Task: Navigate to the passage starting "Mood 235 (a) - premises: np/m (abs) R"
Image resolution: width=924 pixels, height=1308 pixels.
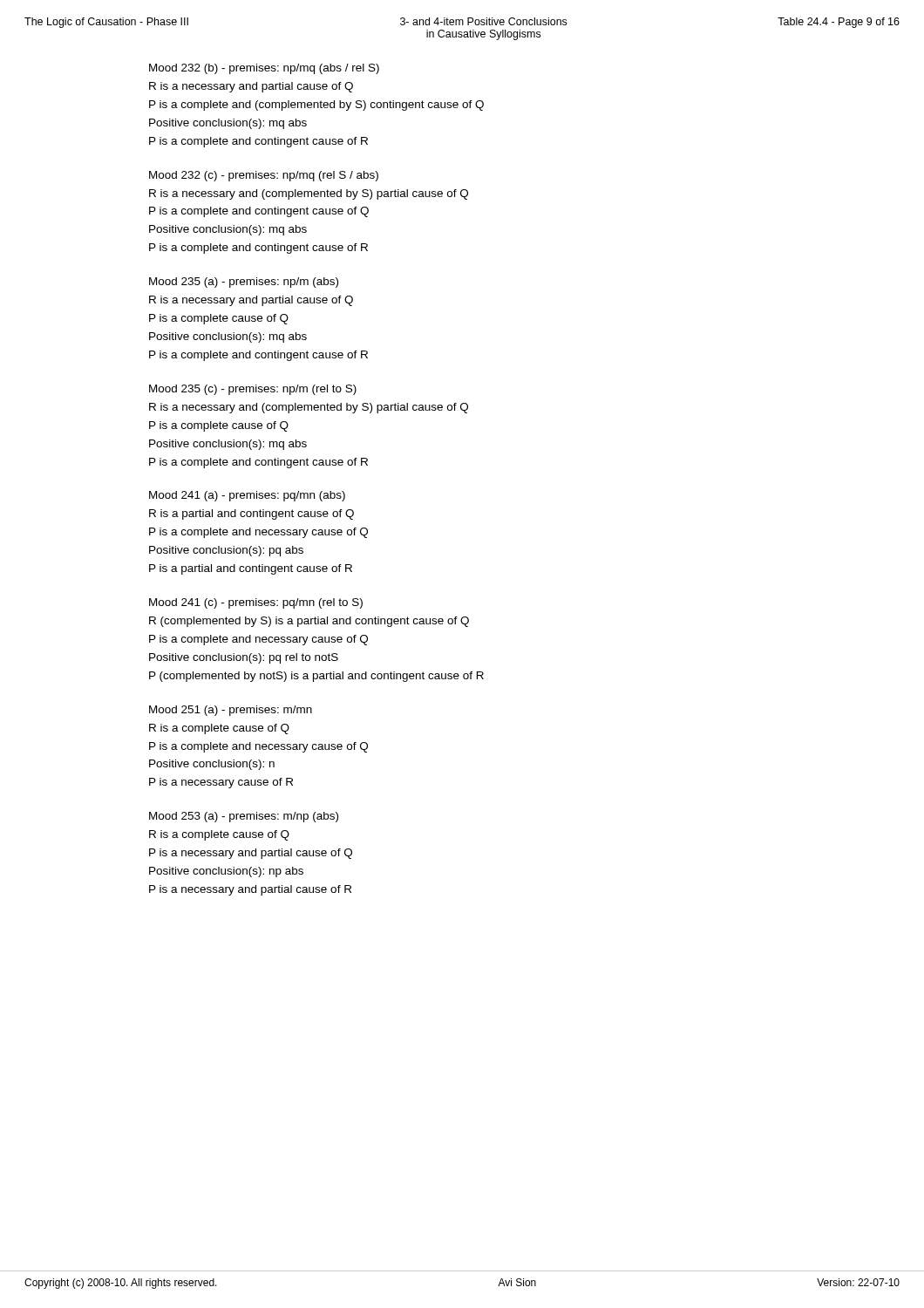Action: 258,318
